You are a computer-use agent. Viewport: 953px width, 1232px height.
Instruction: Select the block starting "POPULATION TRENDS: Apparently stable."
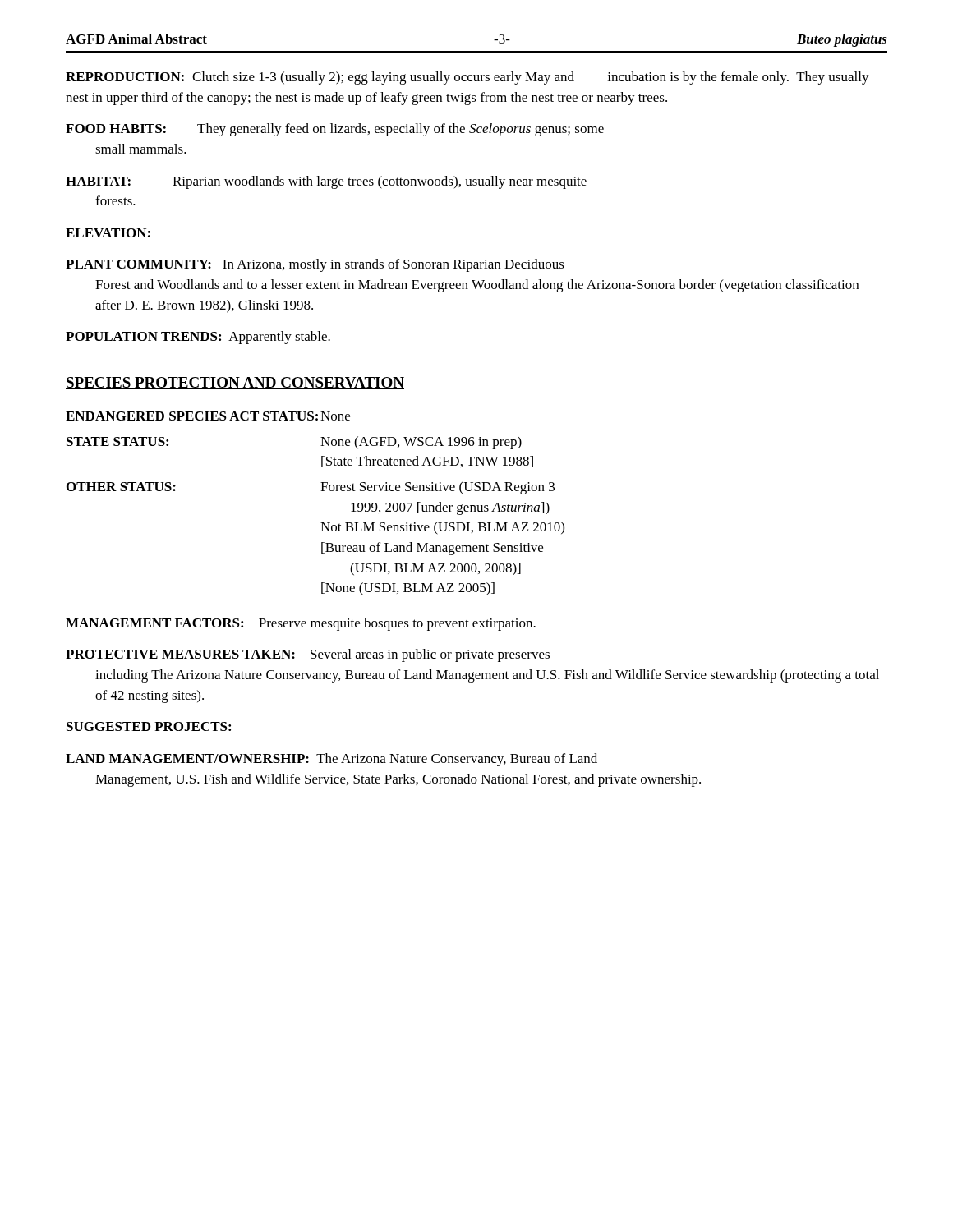pos(198,337)
